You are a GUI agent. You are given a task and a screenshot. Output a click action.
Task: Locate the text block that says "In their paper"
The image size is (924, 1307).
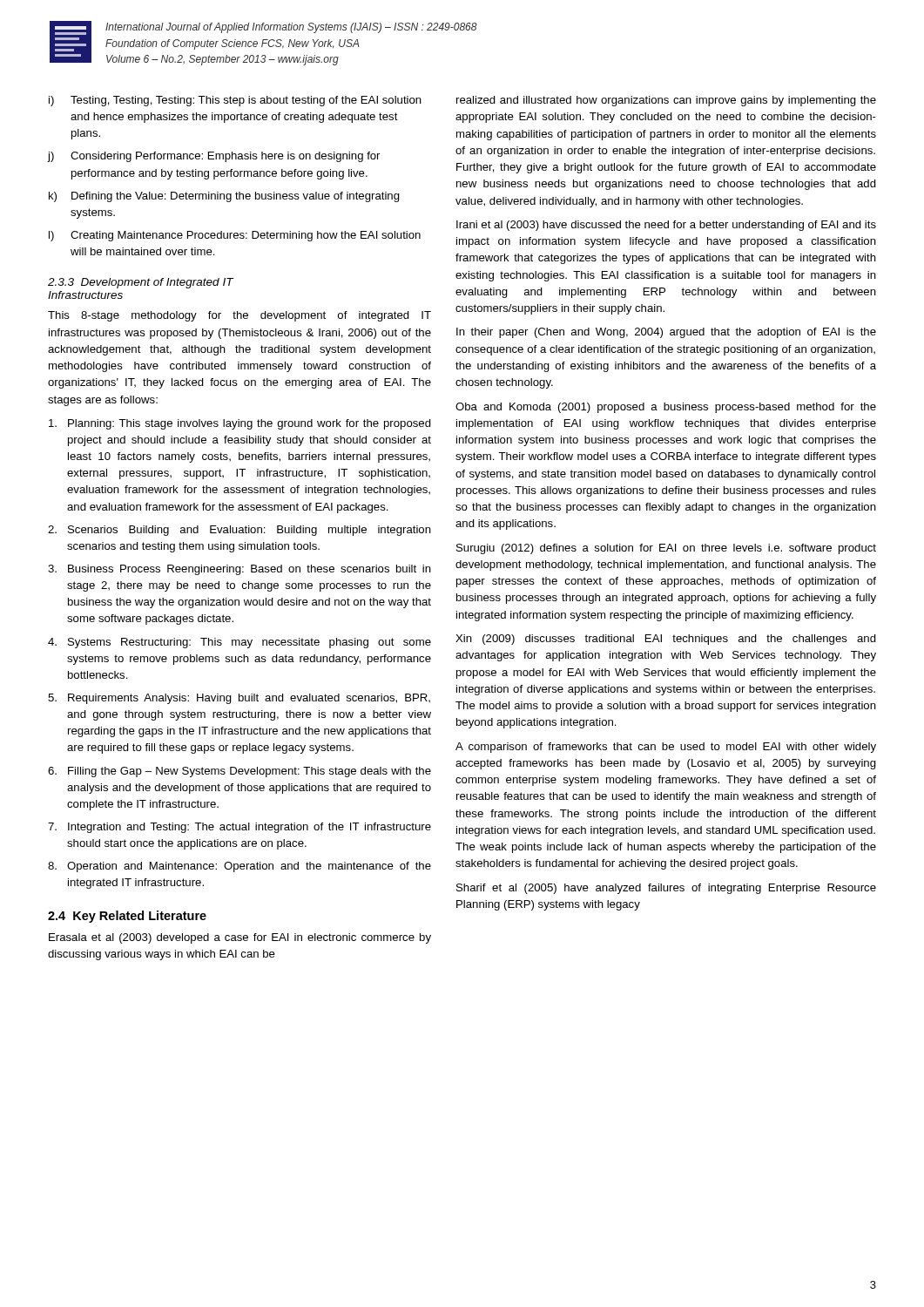click(x=666, y=357)
